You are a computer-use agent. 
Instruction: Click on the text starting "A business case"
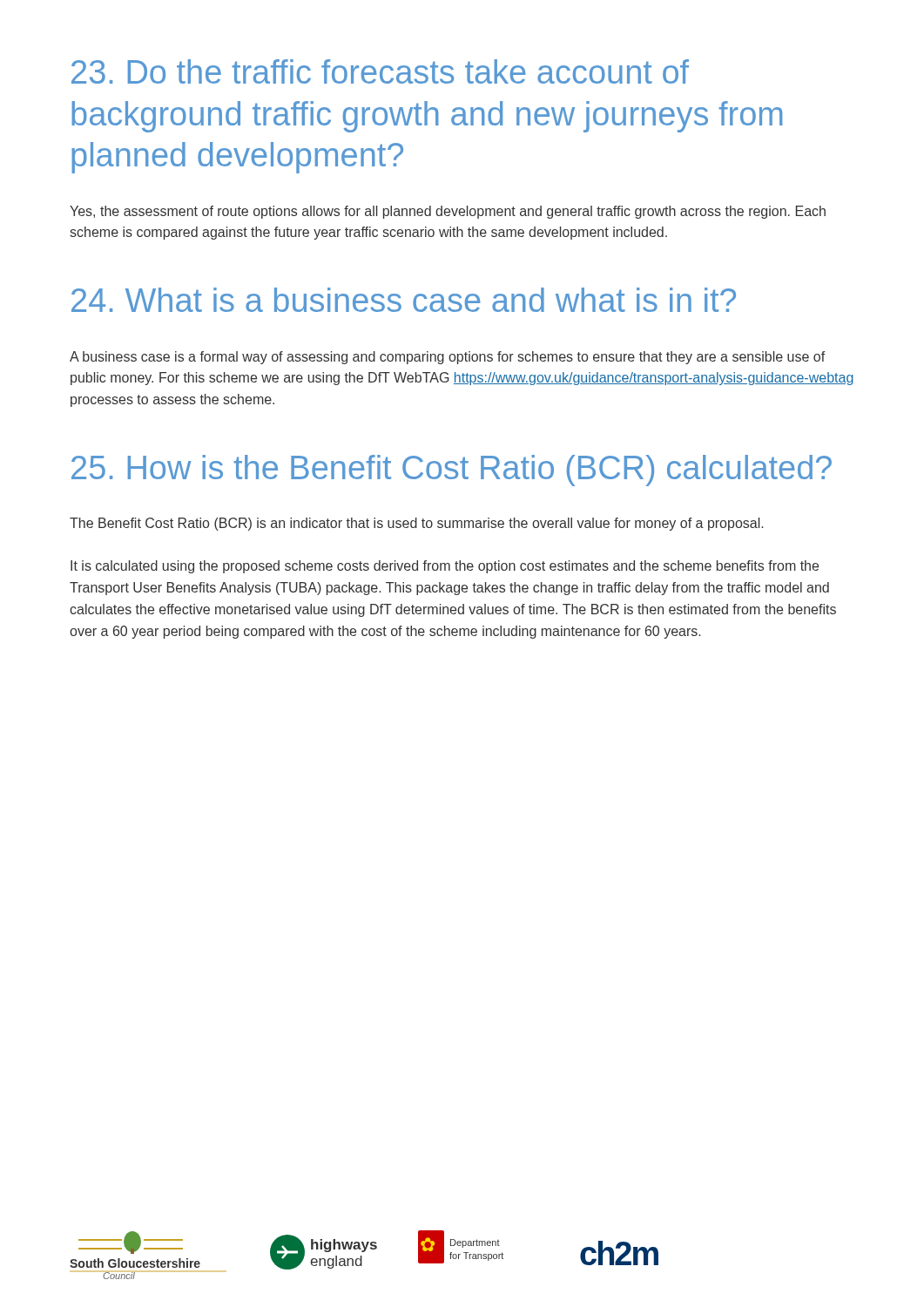(462, 378)
